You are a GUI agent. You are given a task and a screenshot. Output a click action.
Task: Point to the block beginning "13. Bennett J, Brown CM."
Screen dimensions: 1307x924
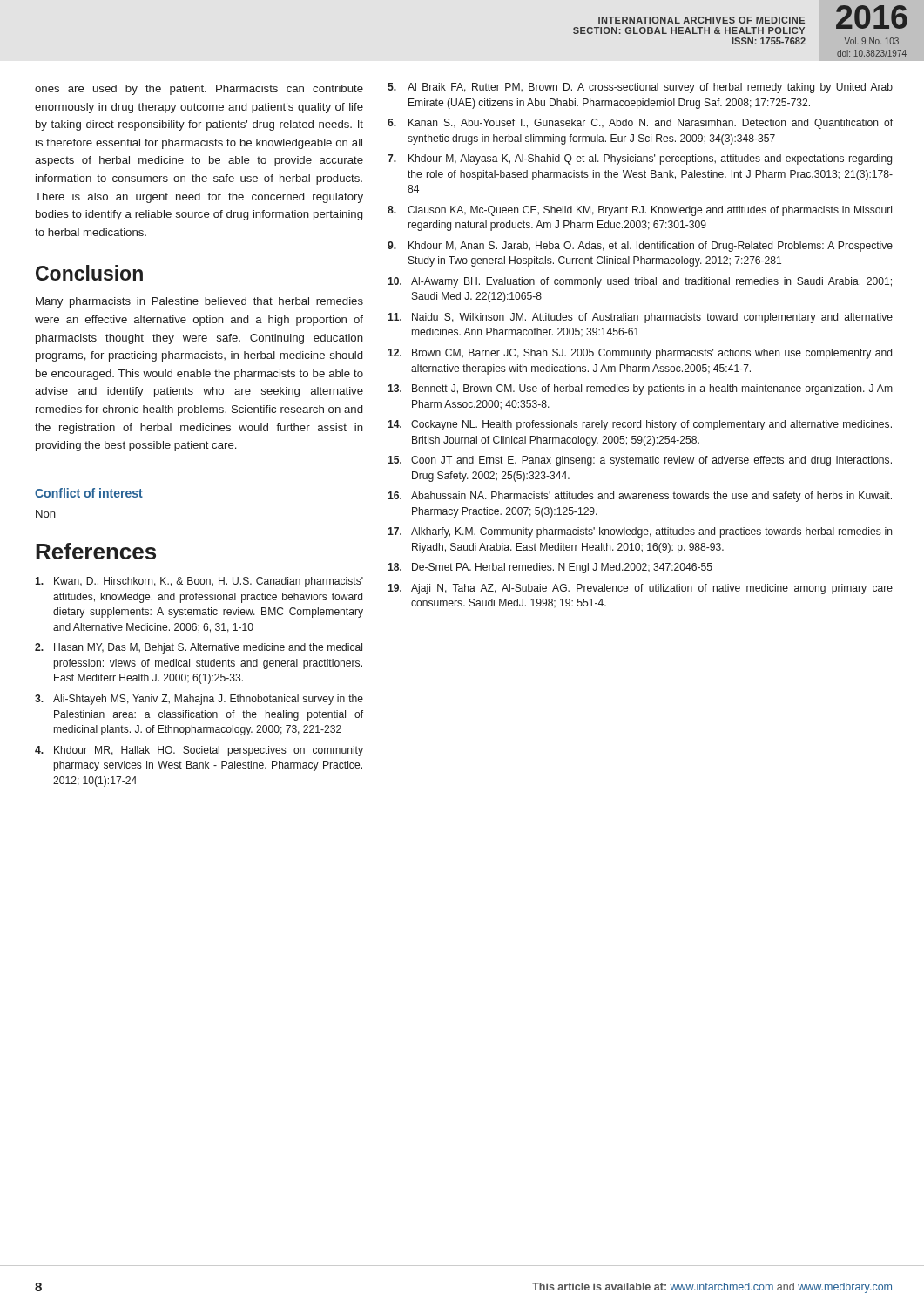640,397
